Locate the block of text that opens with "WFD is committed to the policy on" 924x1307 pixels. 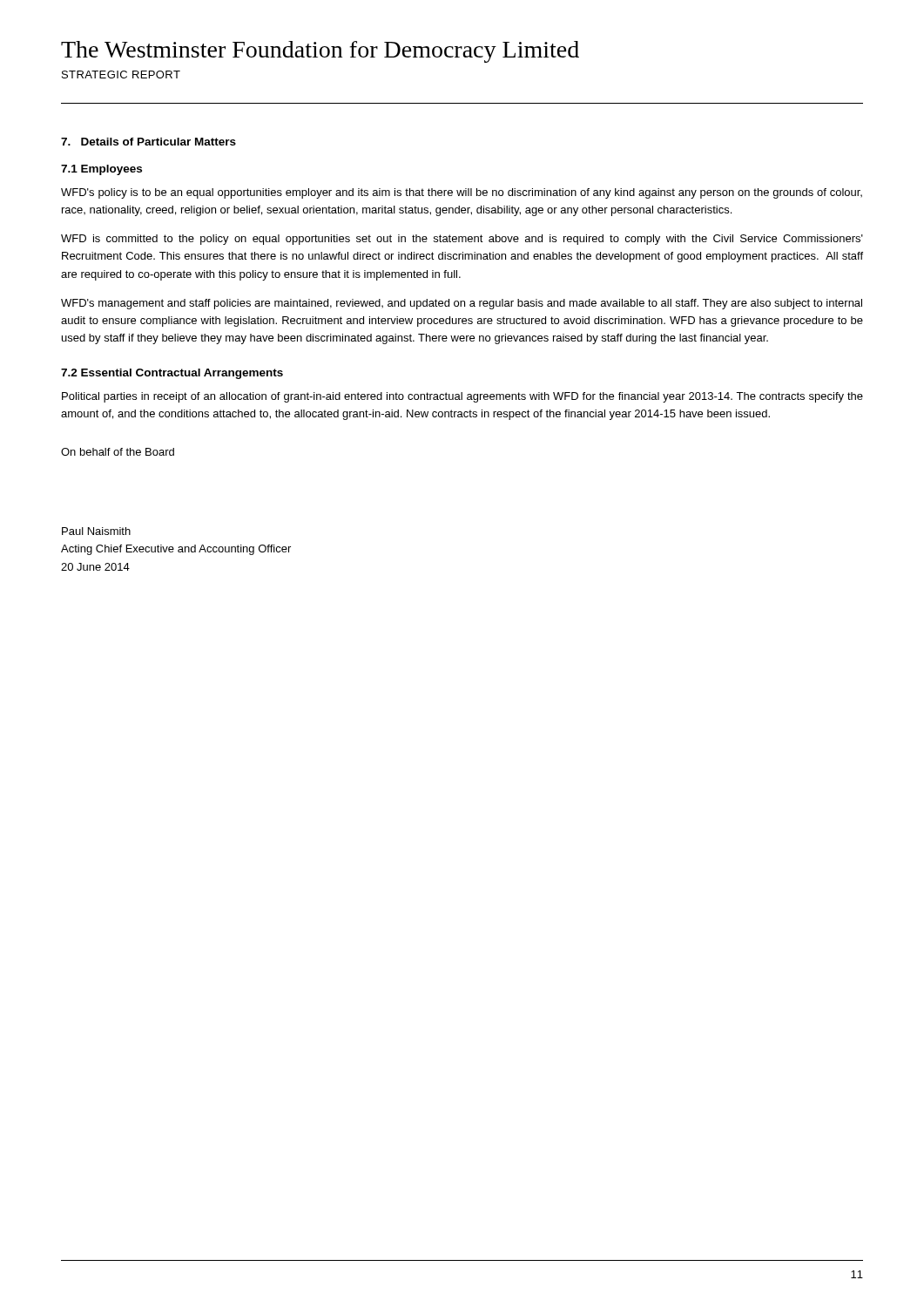pyautogui.click(x=462, y=256)
